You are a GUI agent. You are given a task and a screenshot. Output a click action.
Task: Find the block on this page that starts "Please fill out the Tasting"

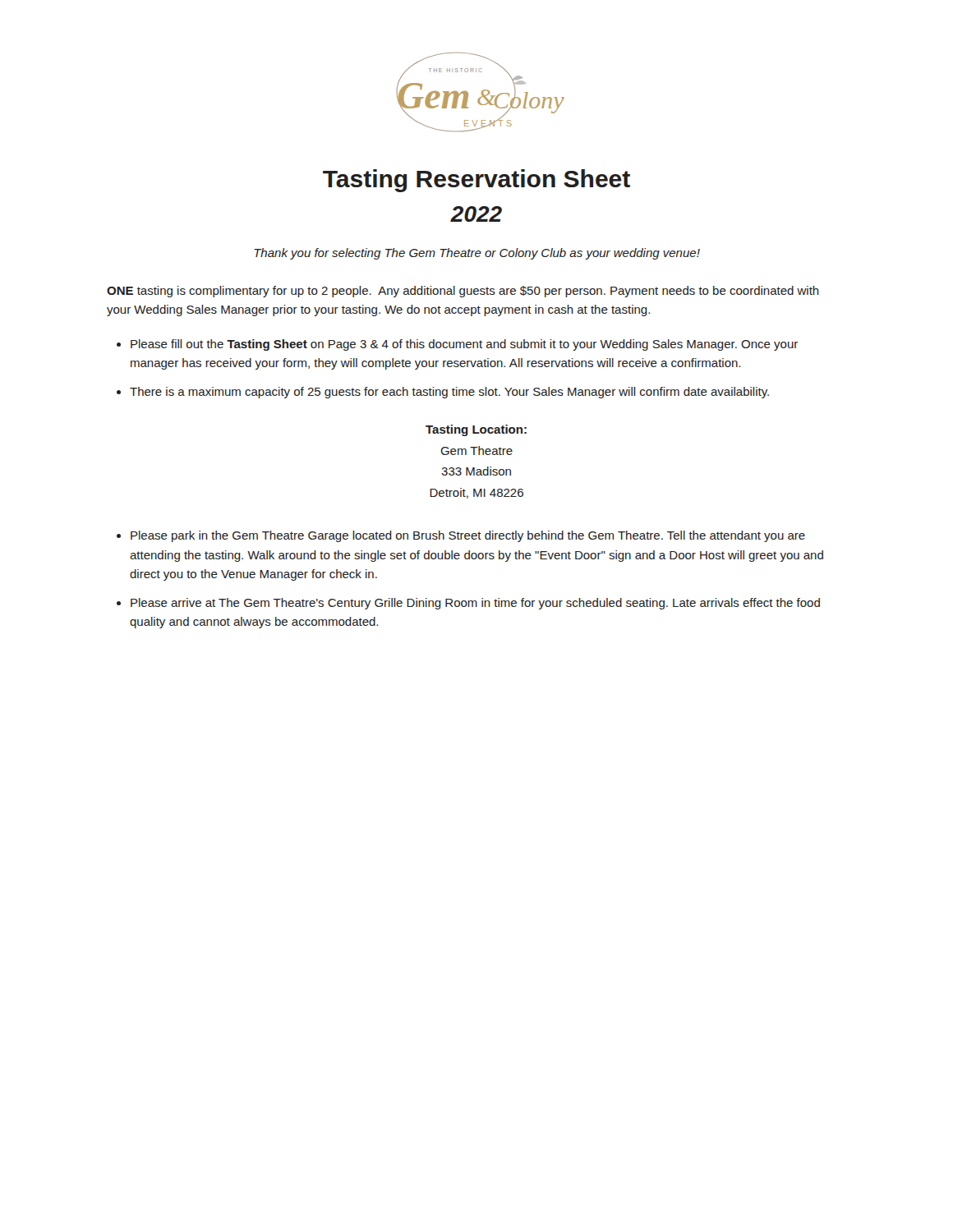(x=464, y=353)
